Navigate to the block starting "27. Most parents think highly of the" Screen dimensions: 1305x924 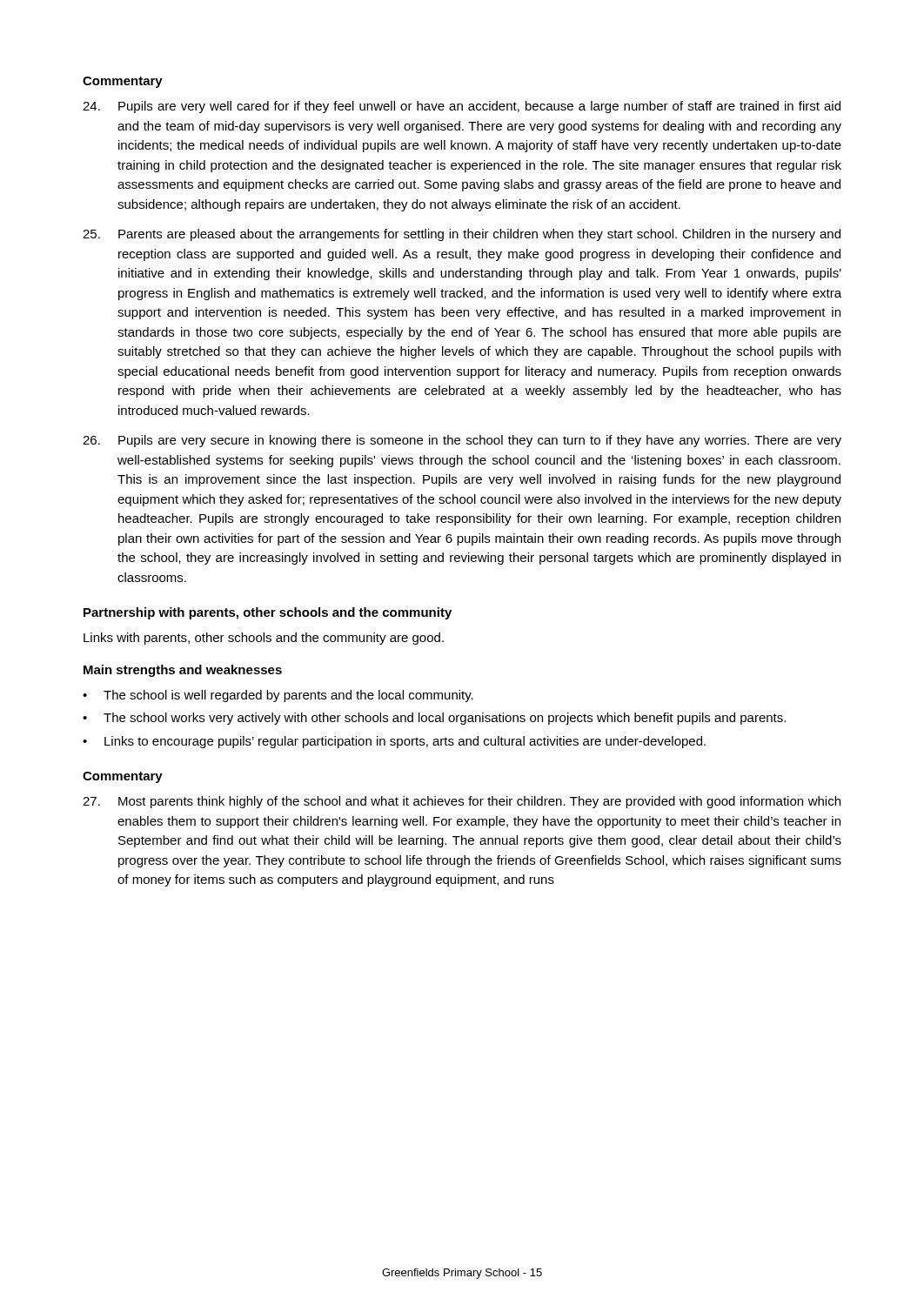pos(462,841)
